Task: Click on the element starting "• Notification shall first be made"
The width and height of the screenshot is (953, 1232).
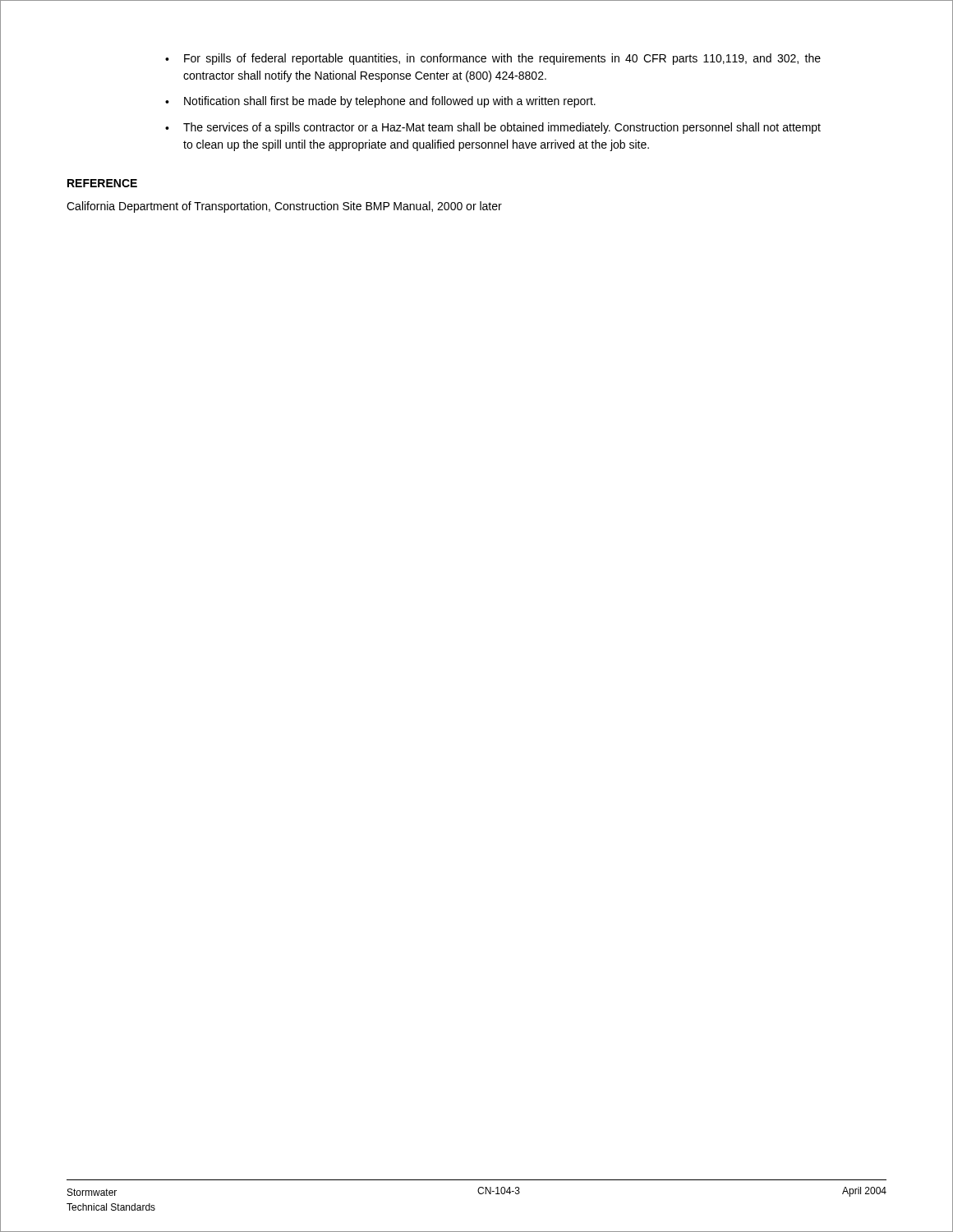Action: click(x=493, y=102)
